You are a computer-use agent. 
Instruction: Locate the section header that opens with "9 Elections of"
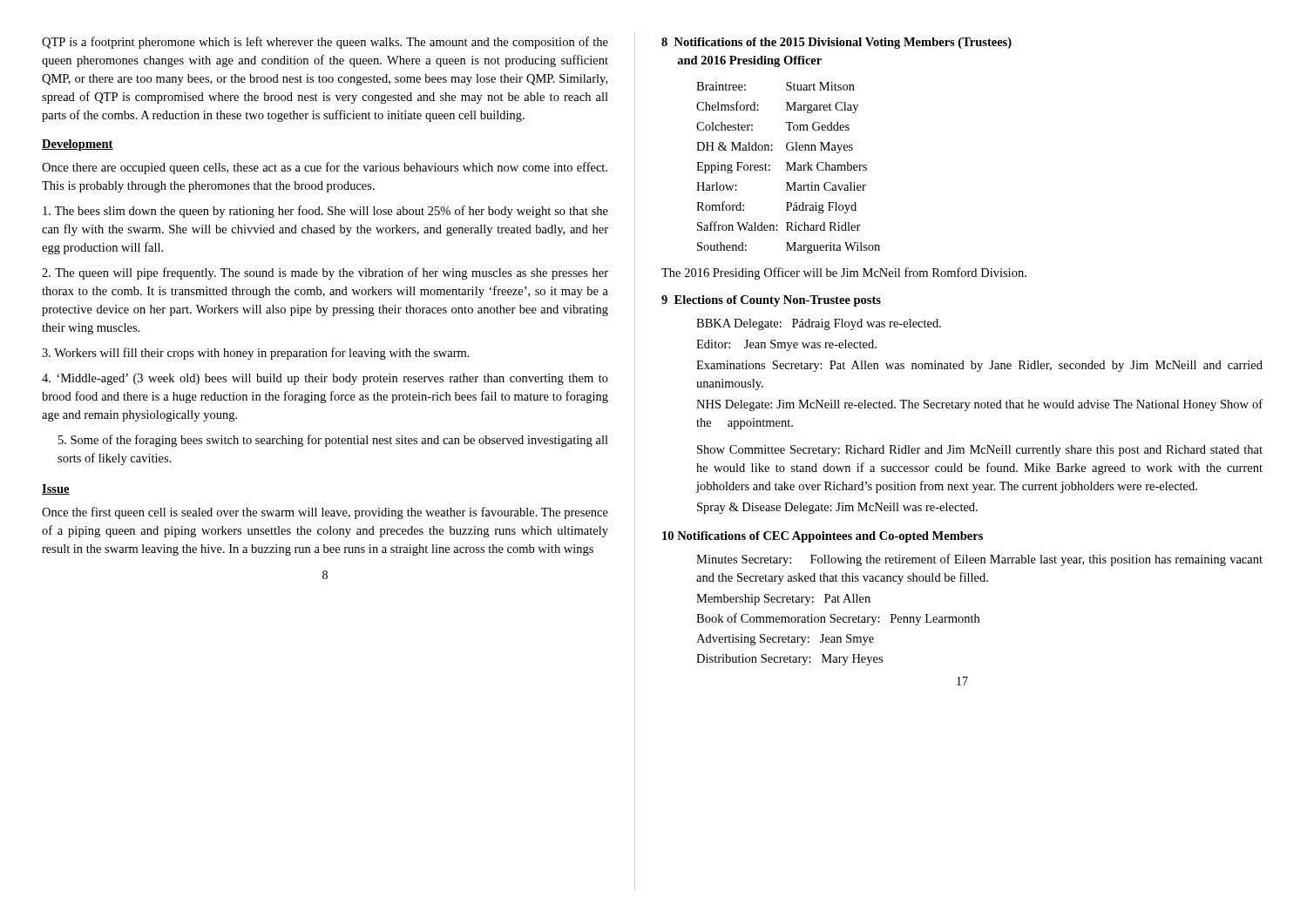tap(771, 301)
